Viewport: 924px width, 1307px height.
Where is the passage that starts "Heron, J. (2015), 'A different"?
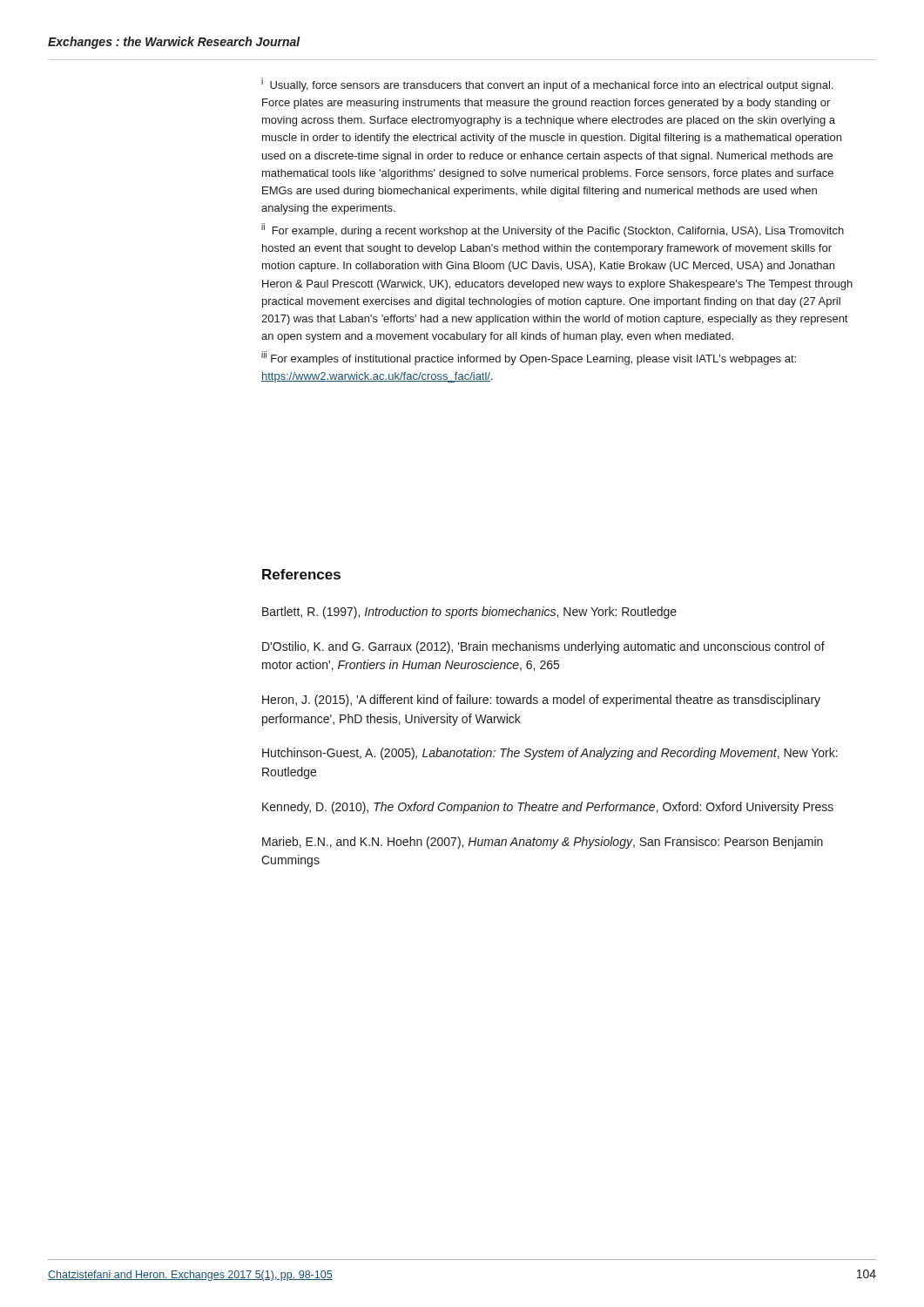pyautogui.click(x=541, y=709)
